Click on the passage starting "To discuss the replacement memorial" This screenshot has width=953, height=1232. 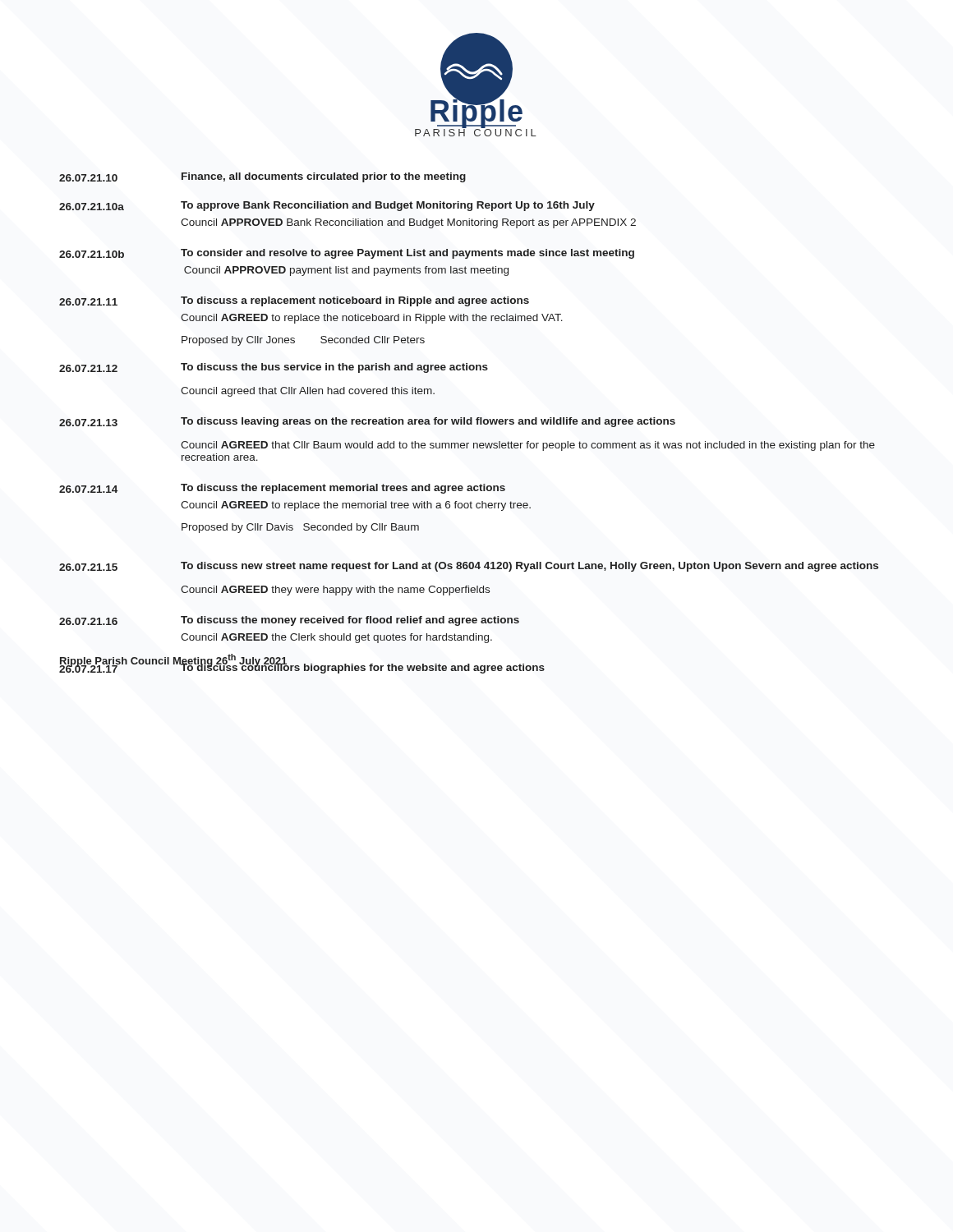pyautogui.click(x=343, y=488)
